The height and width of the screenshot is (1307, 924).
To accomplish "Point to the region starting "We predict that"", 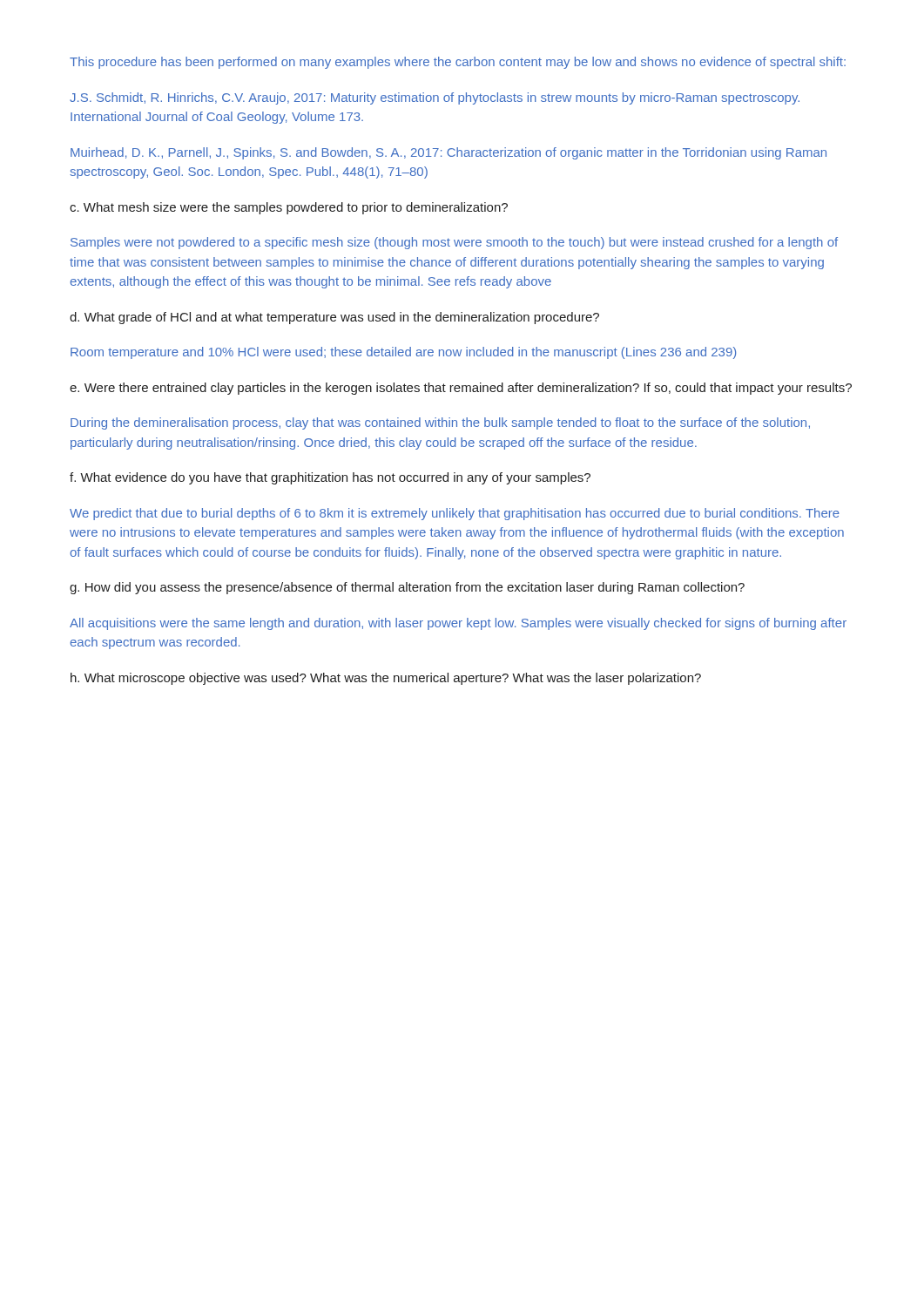I will click(x=457, y=532).
